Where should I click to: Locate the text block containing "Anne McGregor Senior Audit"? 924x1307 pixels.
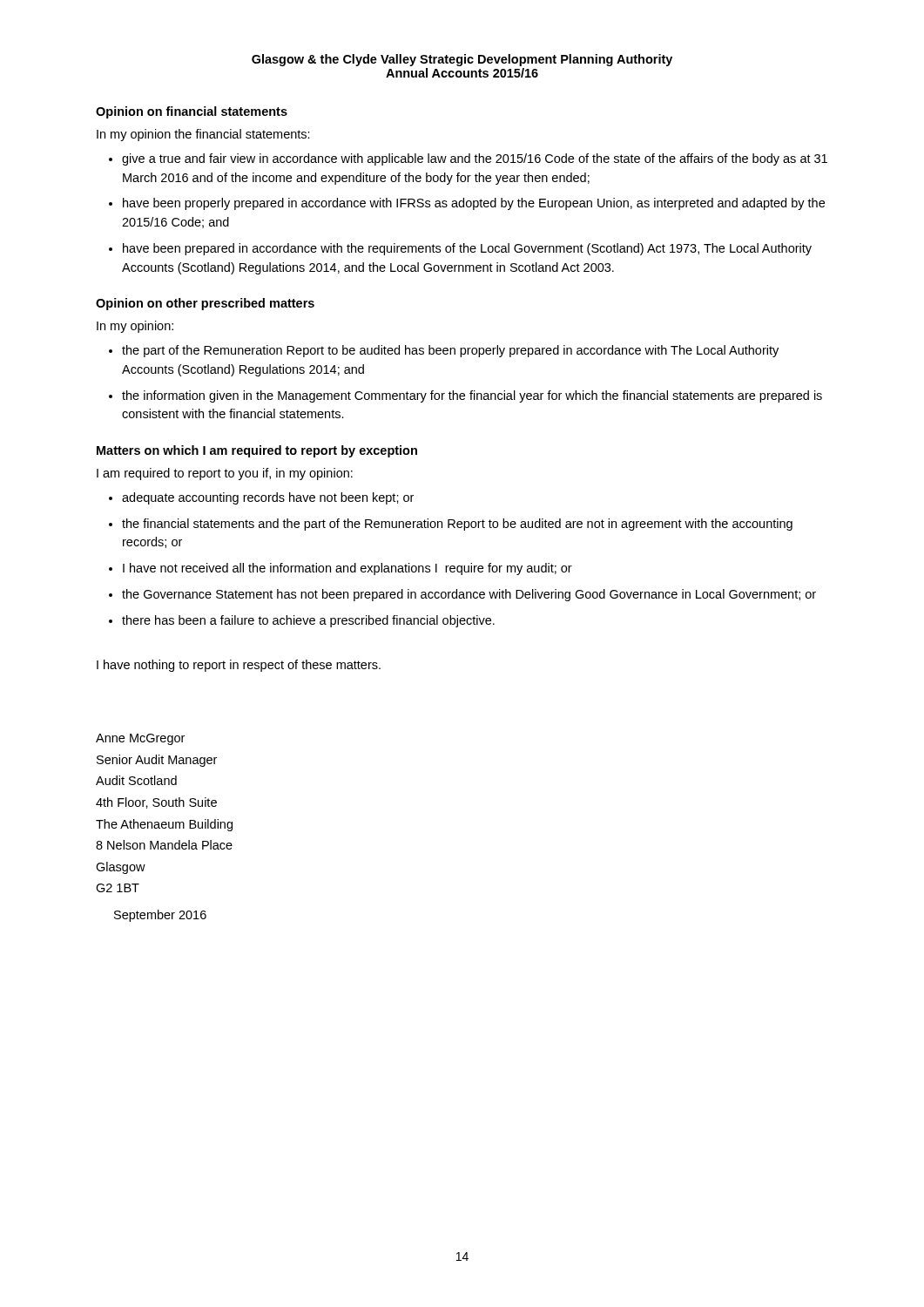[x=165, y=813]
